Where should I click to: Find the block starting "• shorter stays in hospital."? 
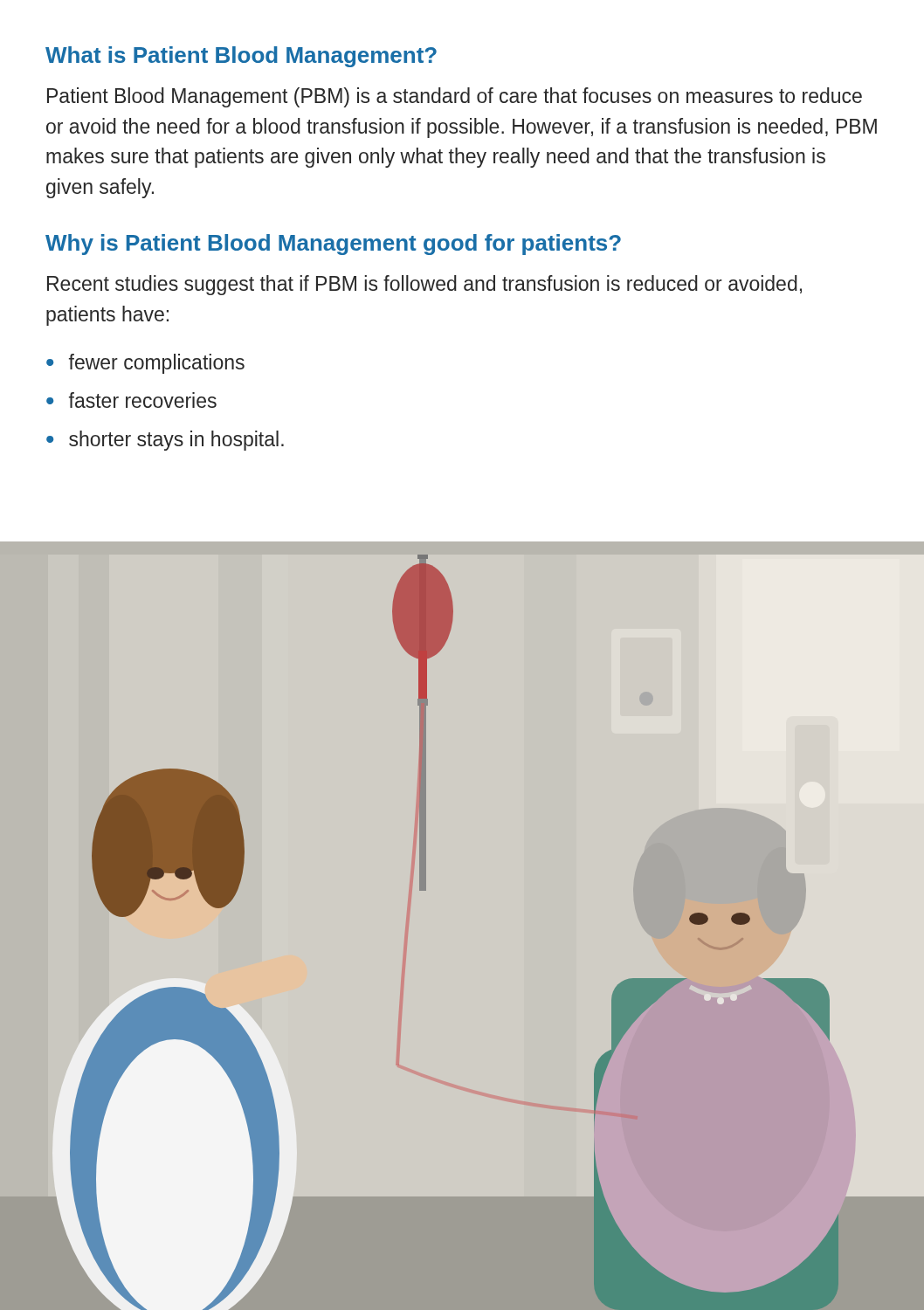[165, 441]
